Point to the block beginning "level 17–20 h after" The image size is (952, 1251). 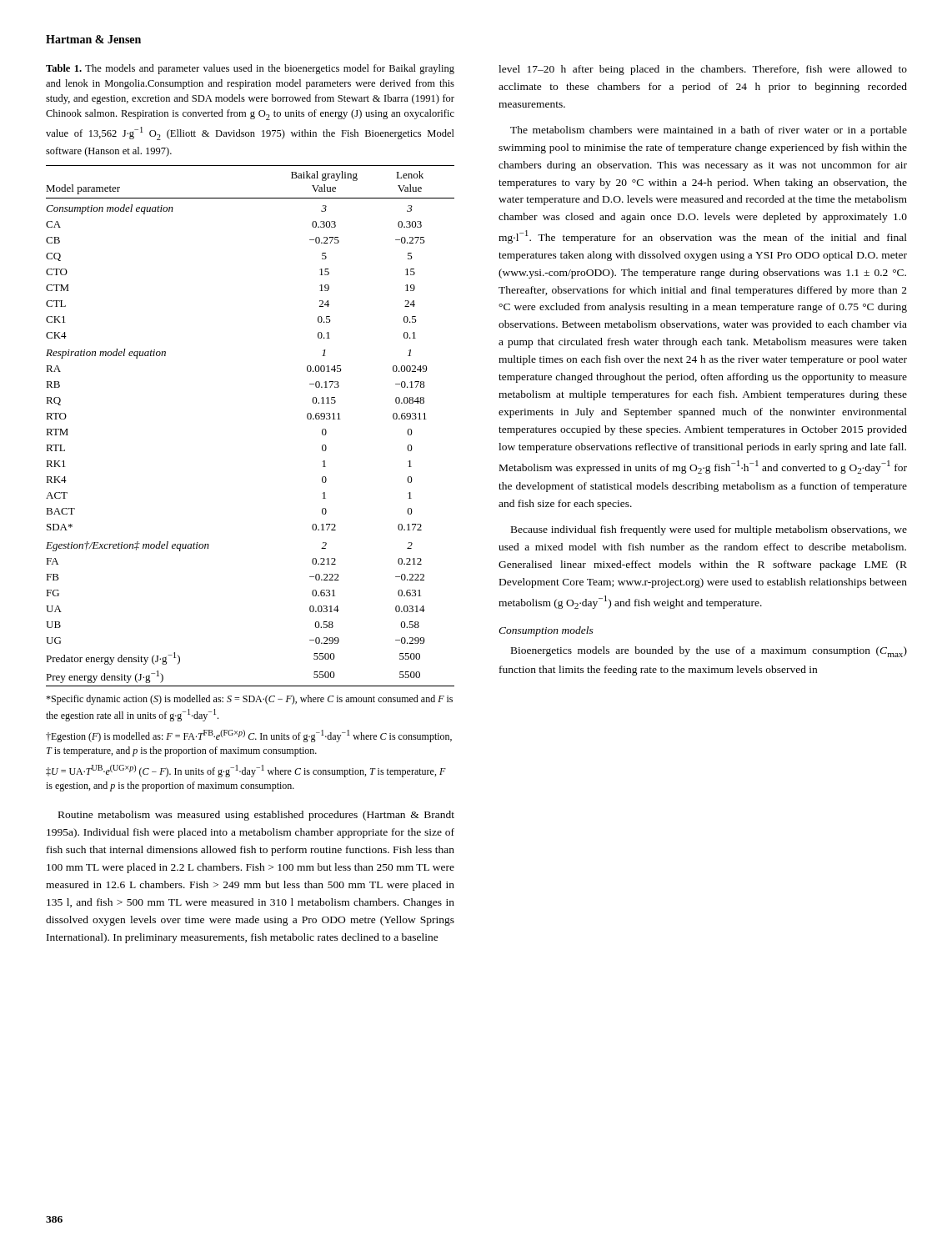pyautogui.click(x=703, y=337)
